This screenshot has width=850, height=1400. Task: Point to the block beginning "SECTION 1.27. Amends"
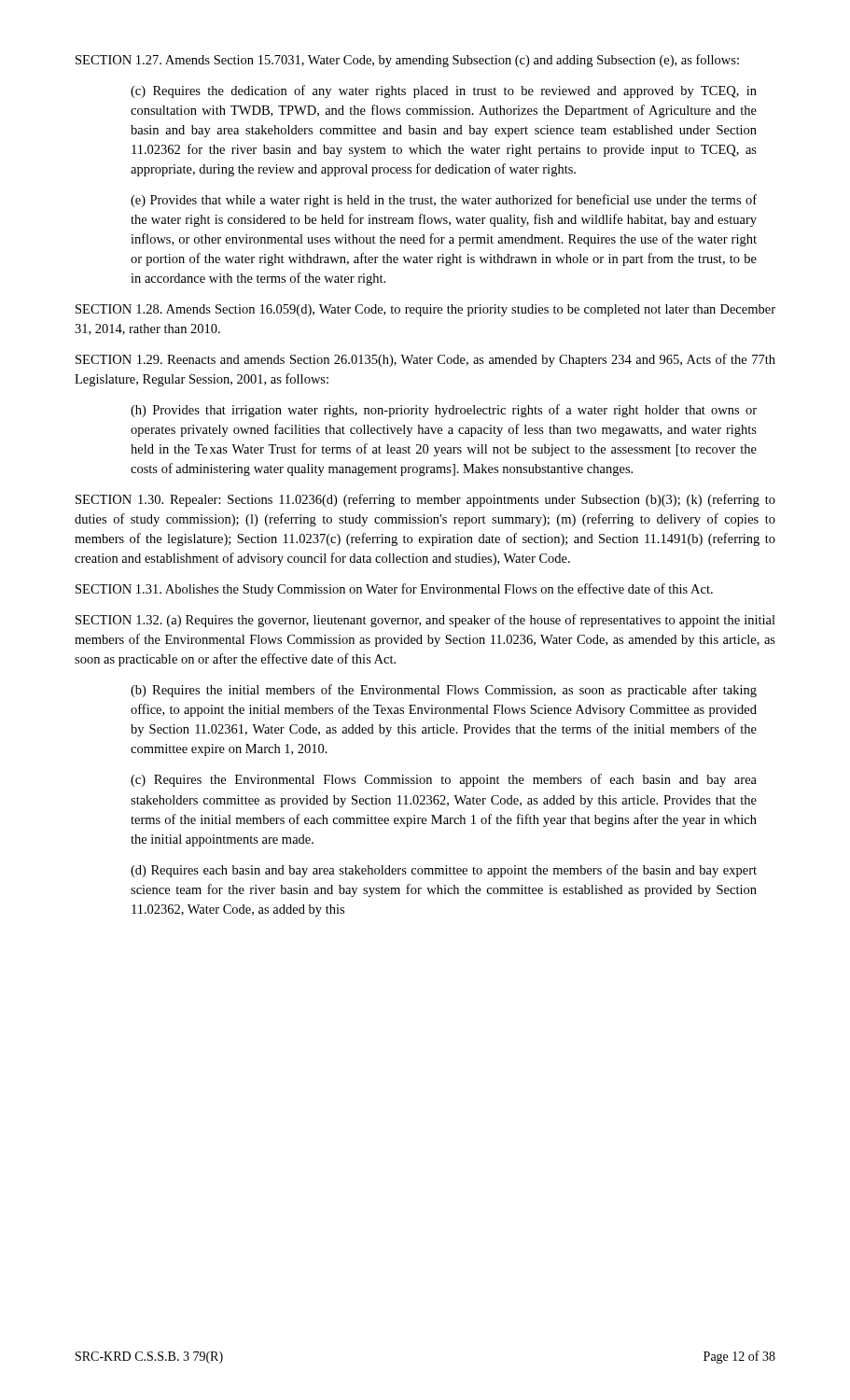[x=407, y=60]
